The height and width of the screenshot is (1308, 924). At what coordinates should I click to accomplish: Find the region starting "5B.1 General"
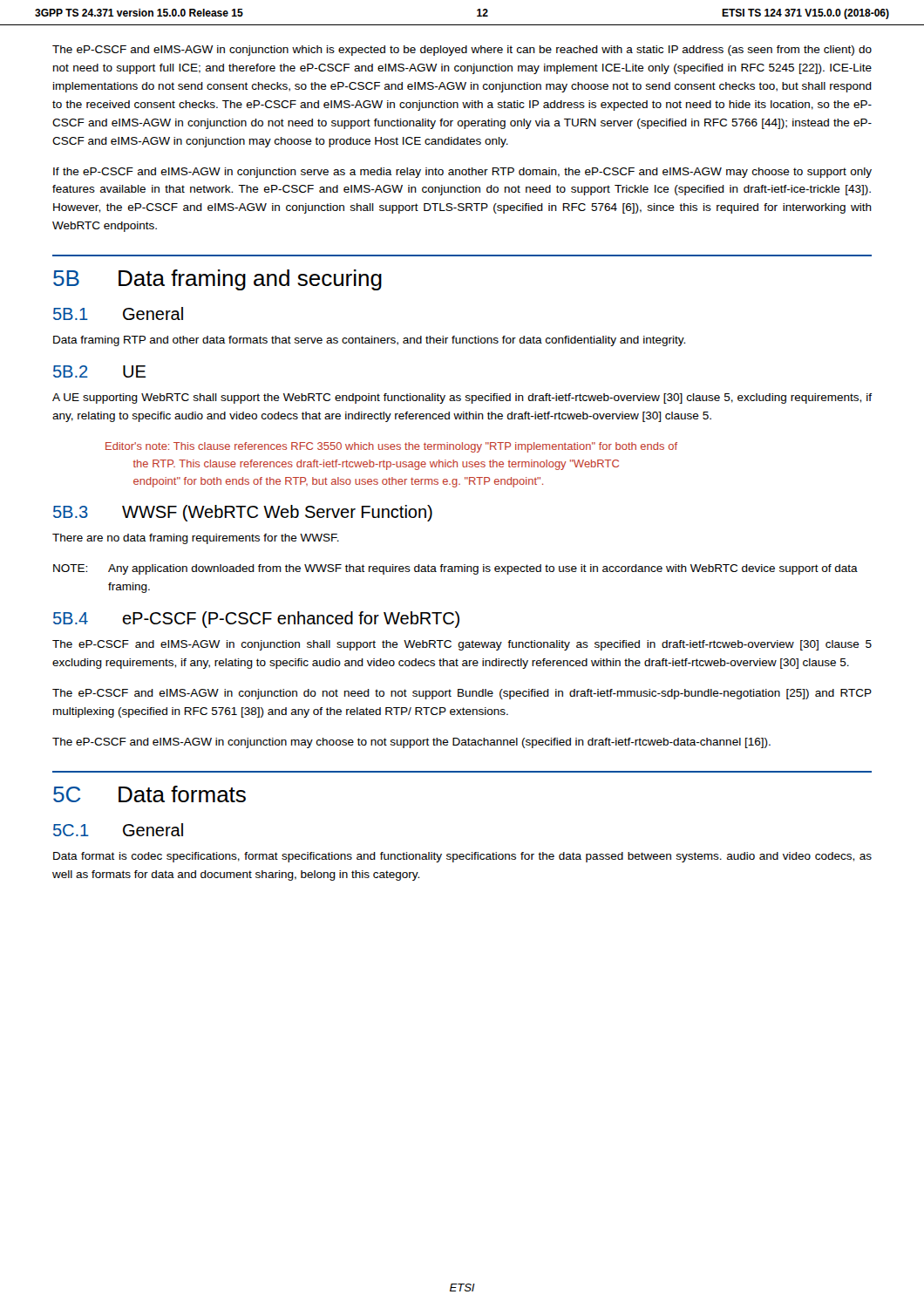point(68,313)
